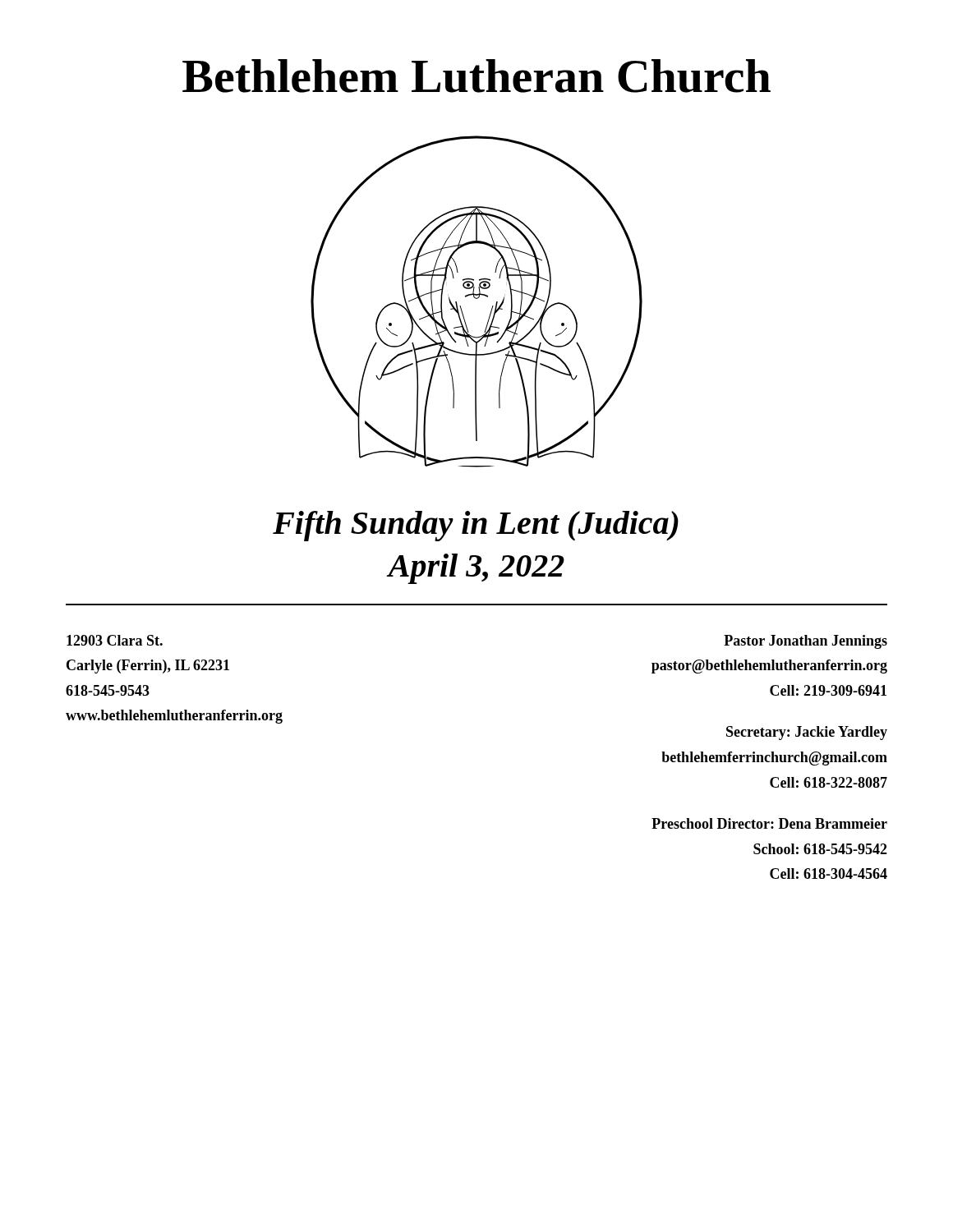
Task: Click on the text block containing "Pastor Jonathan Jennings pastor@bethlehemlutheranferrin.org Cell: 219-309-6941 Secretary: Jackie"
Action: tap(806, 642)
